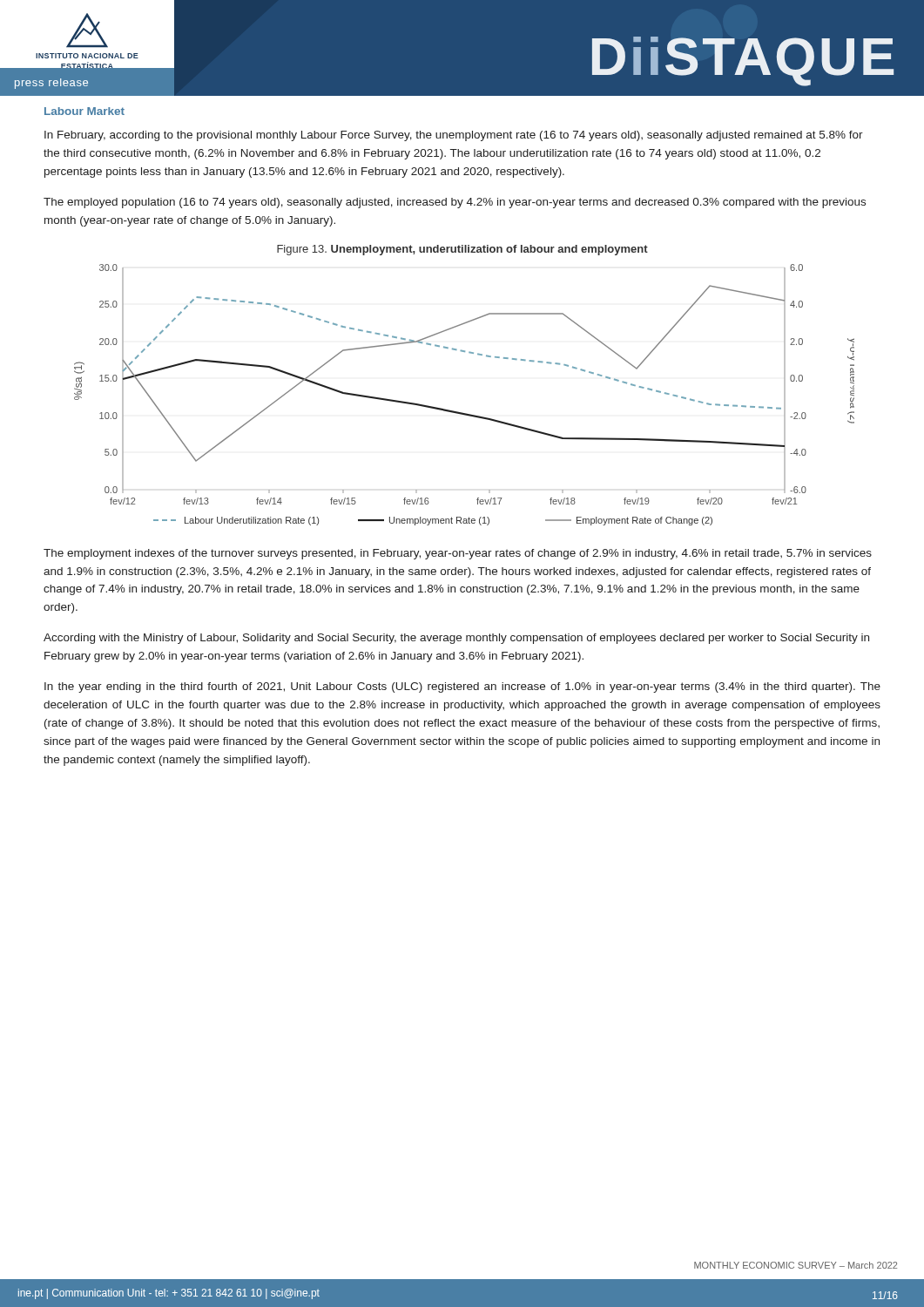The image size is (924, 1307).
Task: Locate the caption
Action: pyautogui.click(x=462, y=248)
